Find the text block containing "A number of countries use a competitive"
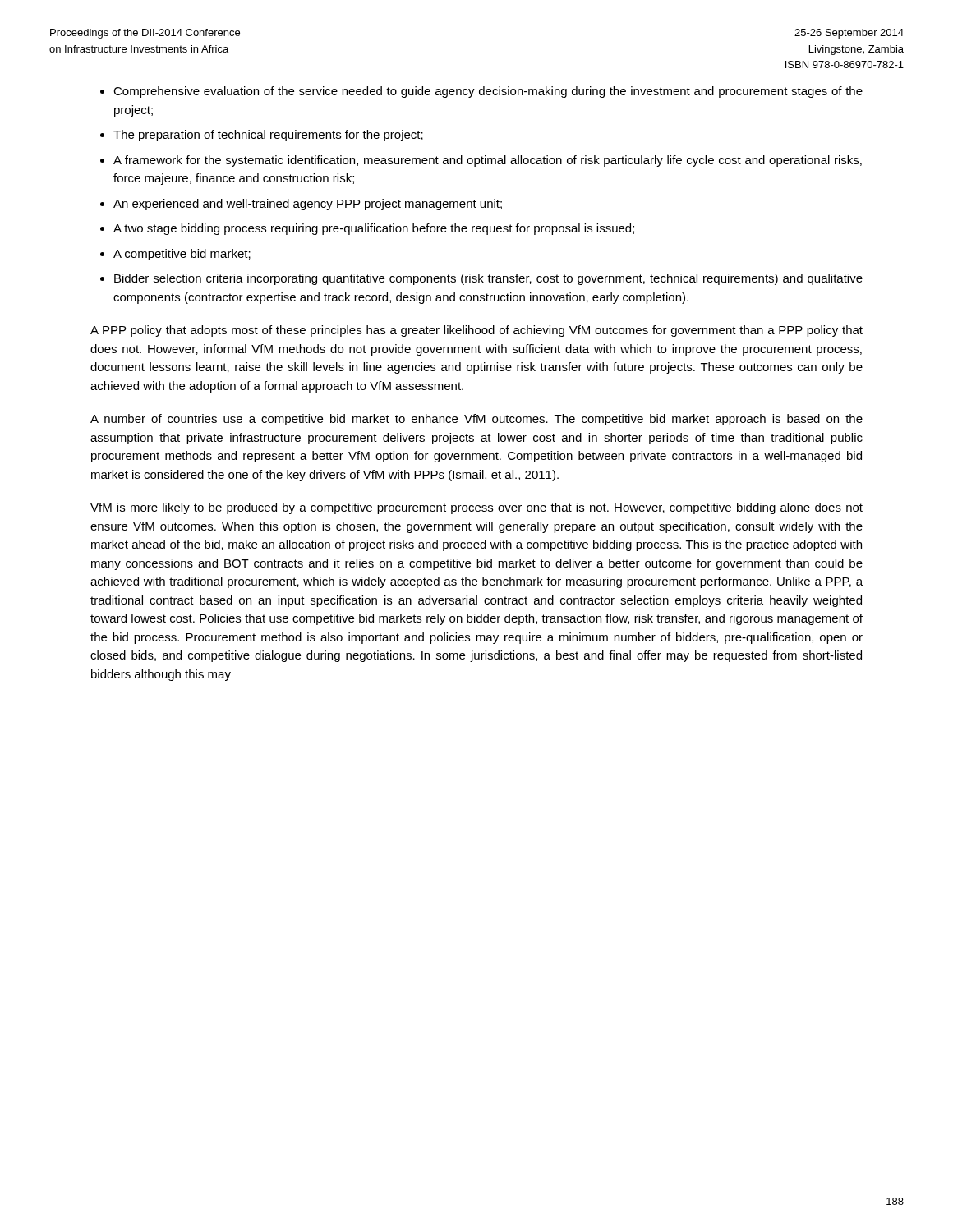Image resolution: width=953 pixels, height=1232 pixels. click(x=476, y=446)
